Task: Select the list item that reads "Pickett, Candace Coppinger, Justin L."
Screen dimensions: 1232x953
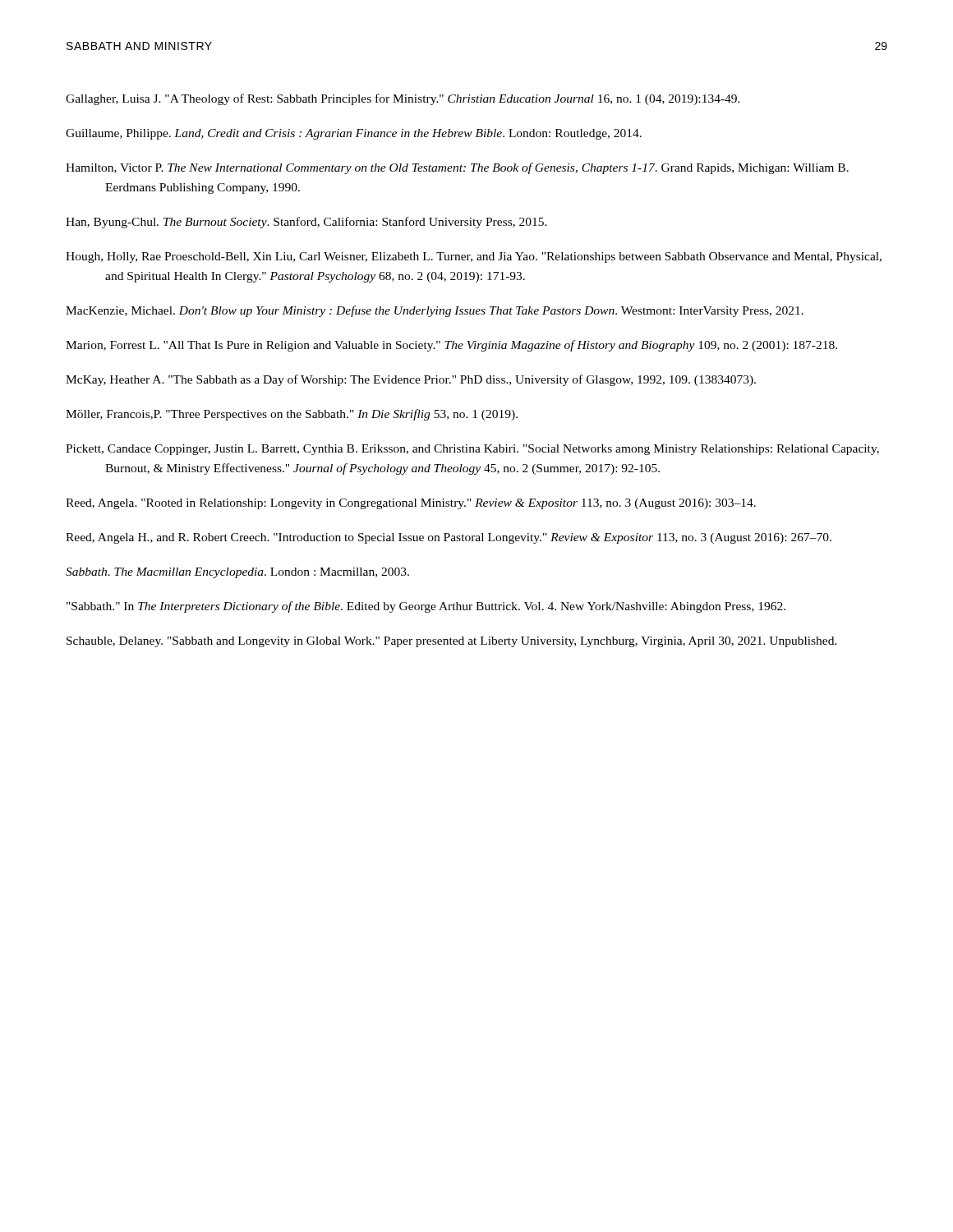Action: tap(473, 458)
